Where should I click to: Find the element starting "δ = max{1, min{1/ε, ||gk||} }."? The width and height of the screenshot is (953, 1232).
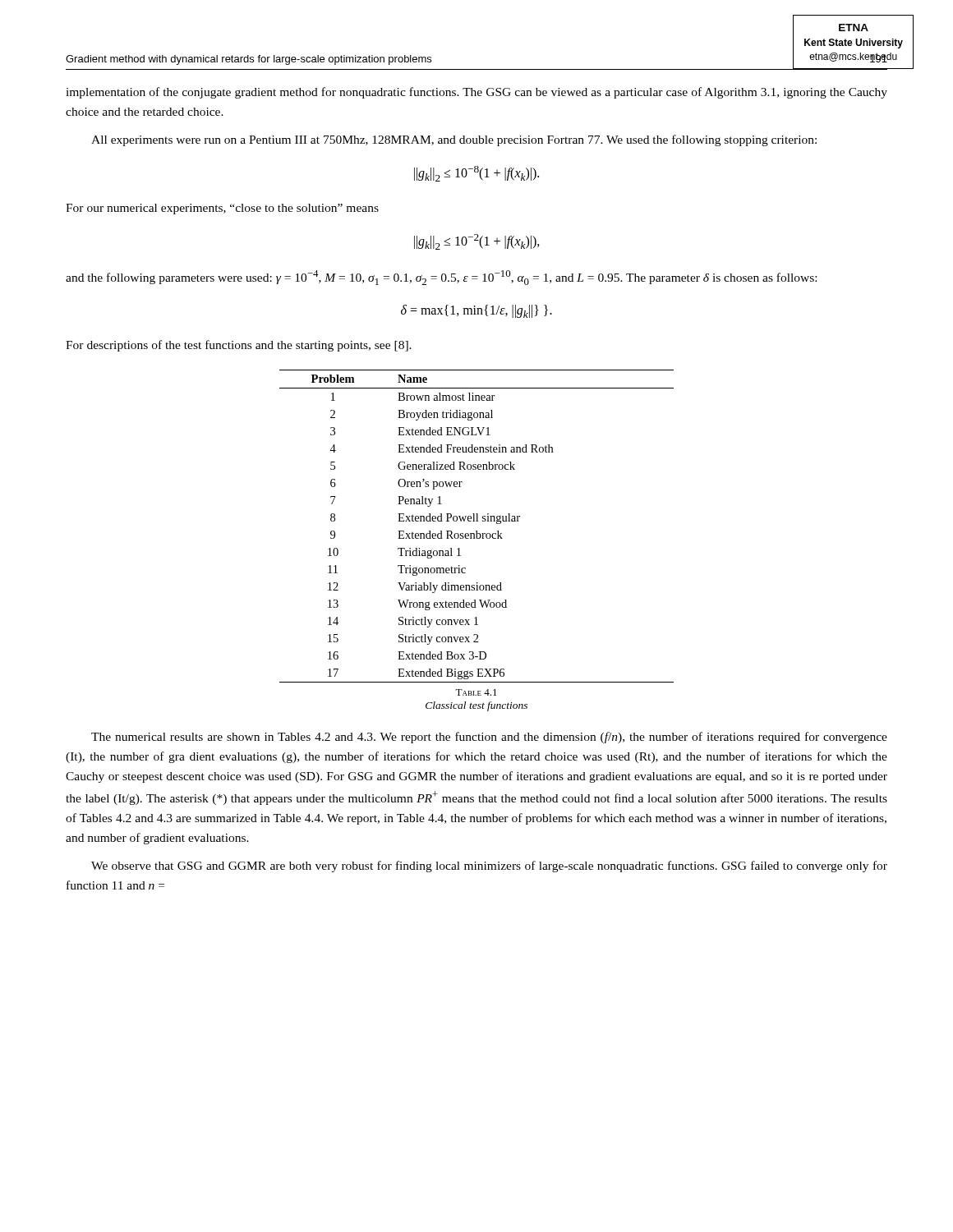coord(476,312)
